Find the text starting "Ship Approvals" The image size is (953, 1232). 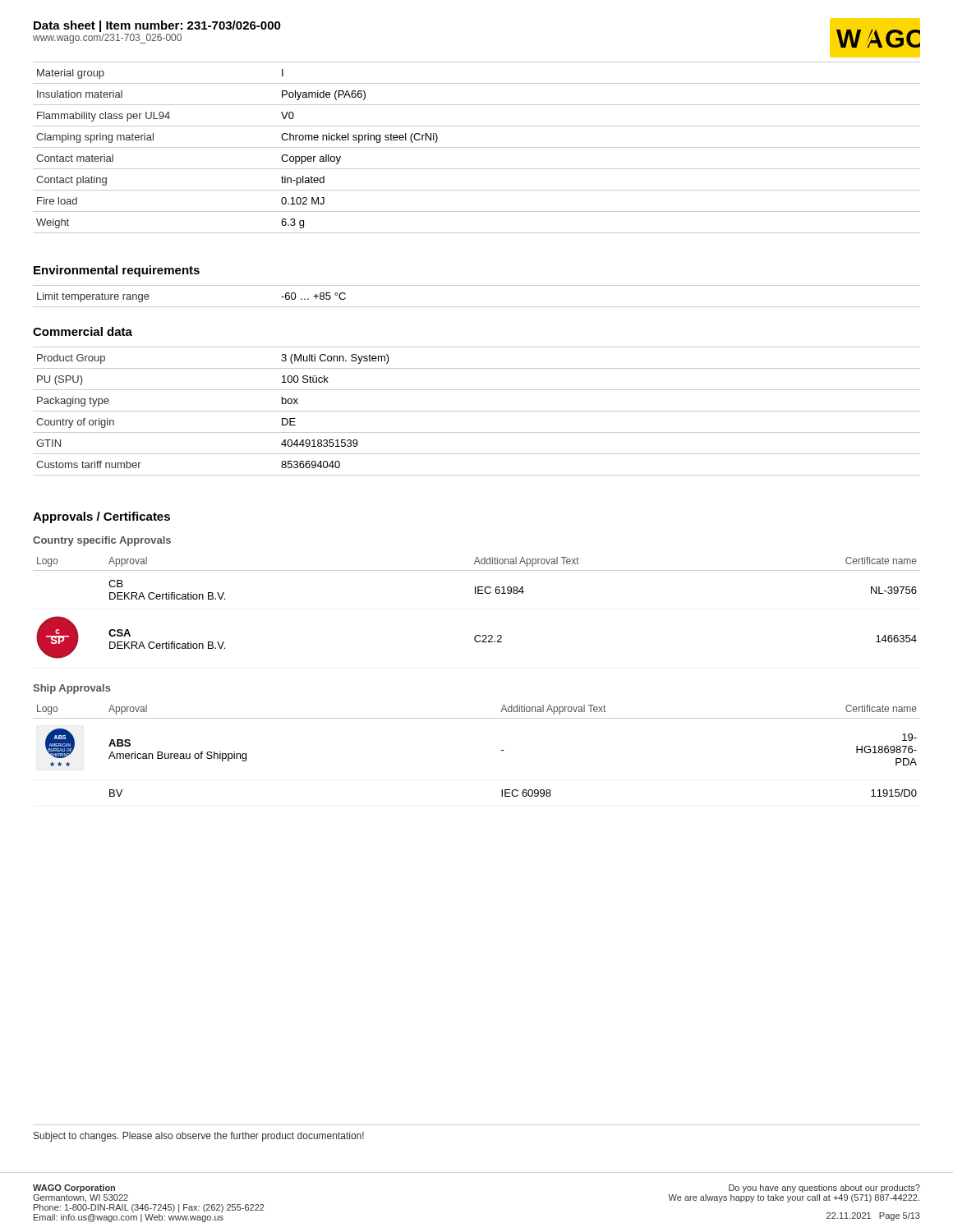[72, 688]
